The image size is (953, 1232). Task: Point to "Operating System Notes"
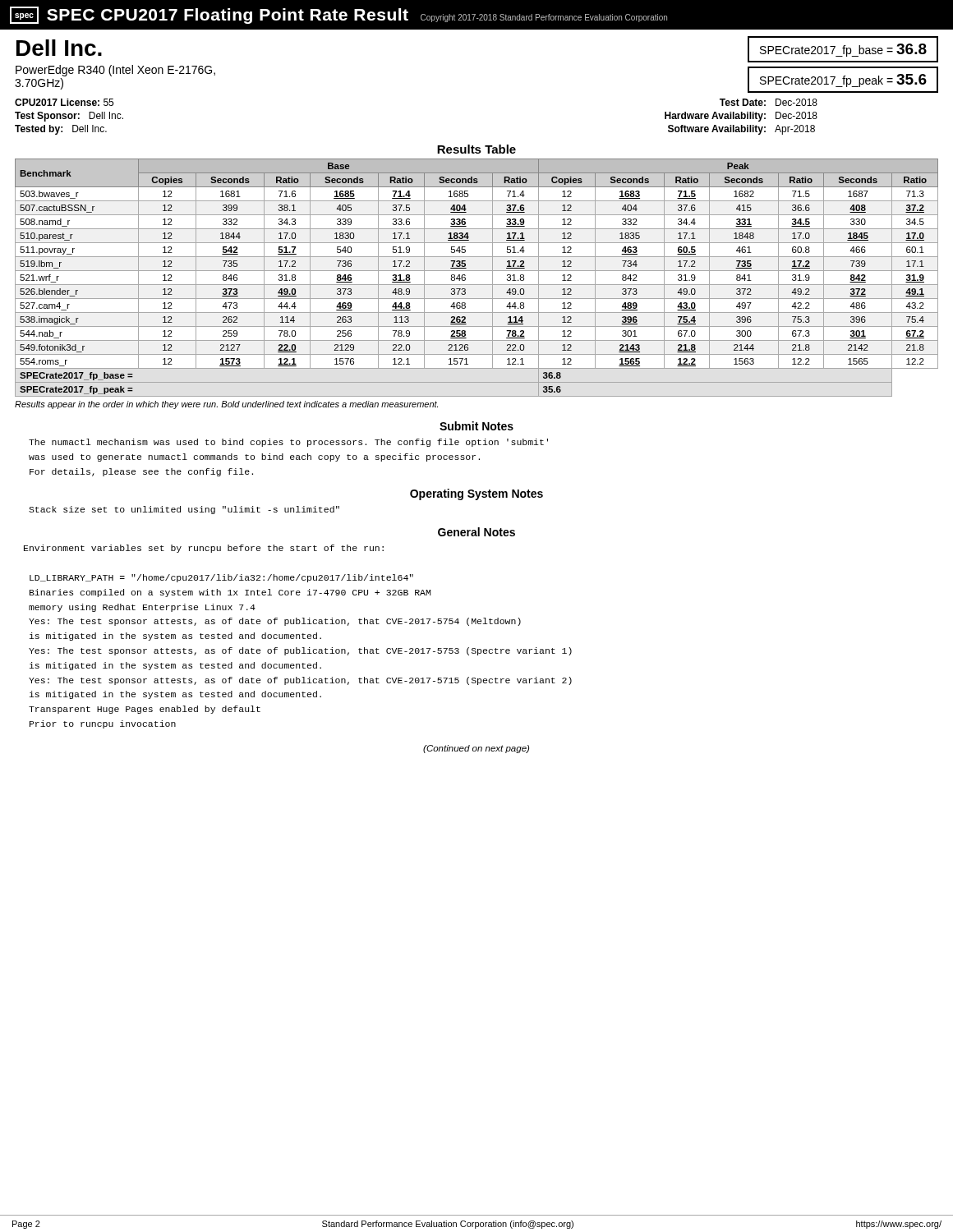click(476, 494)
